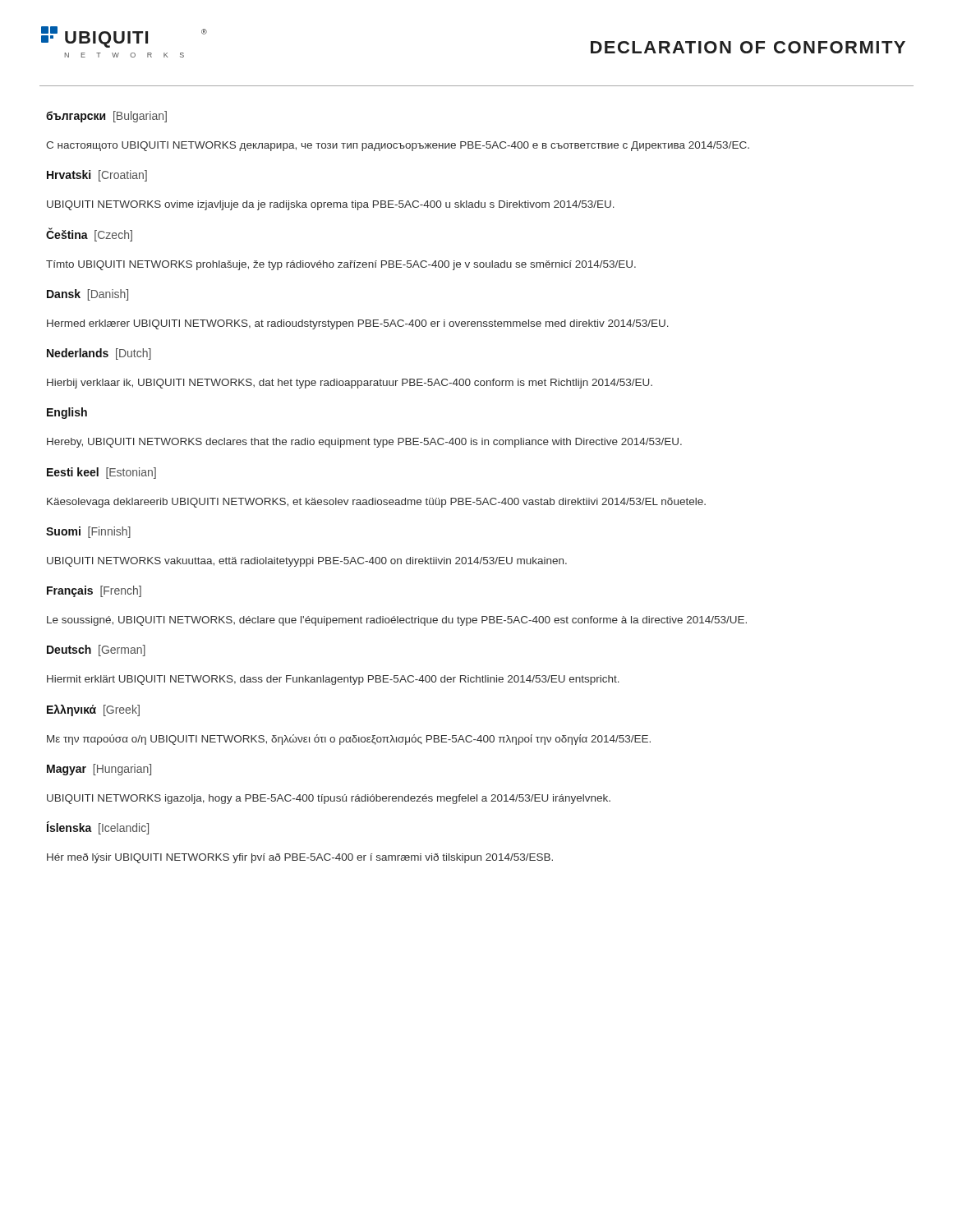The width and height of the screenshot is (953, 1232).
Task: Click the passage that begins "Tímto UBIQUITI NETWORKS prohlašuje, že typ"
Action: tap(476, 264)
